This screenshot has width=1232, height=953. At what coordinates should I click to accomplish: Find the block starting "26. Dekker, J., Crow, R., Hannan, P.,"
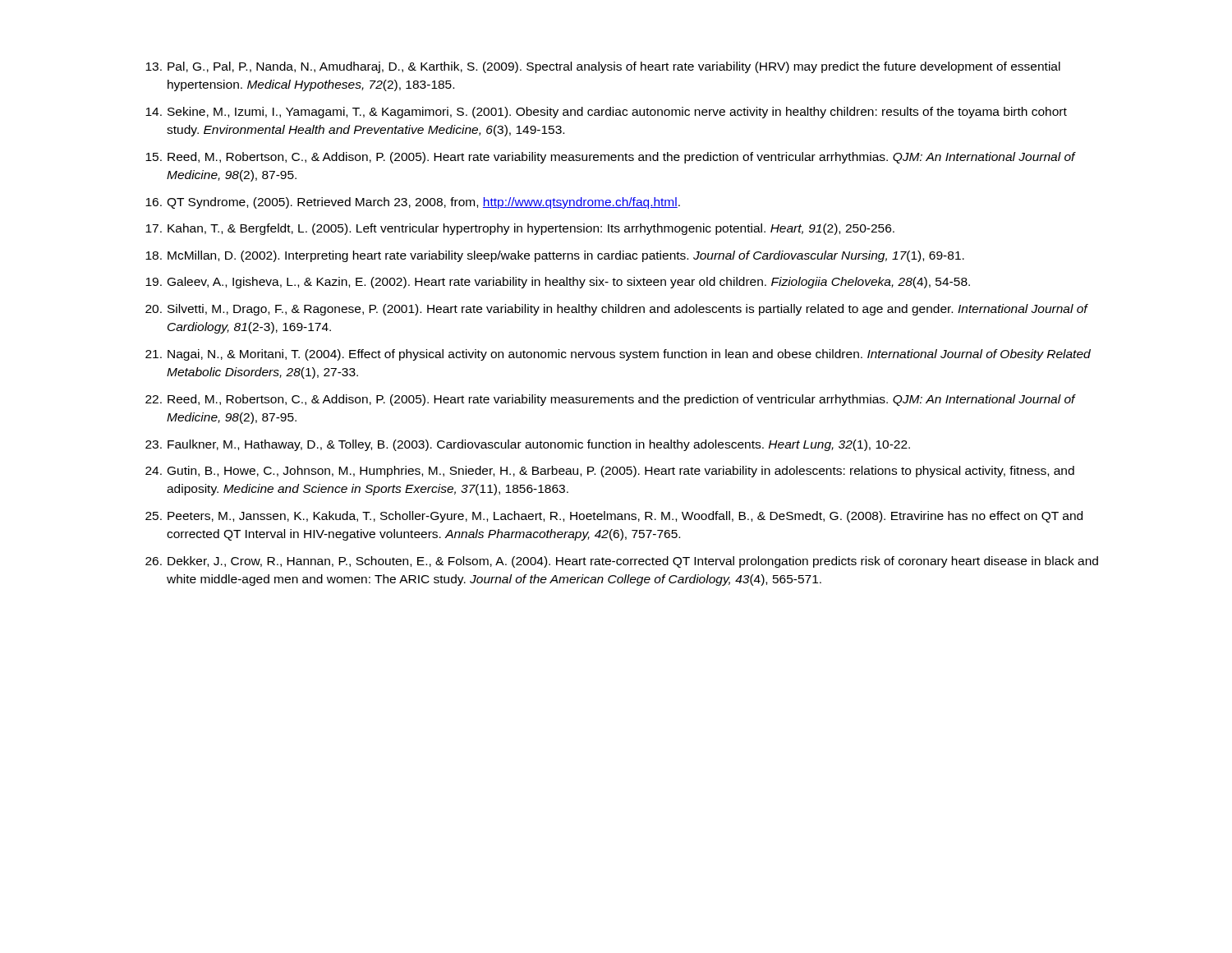[x=616, y=570]
